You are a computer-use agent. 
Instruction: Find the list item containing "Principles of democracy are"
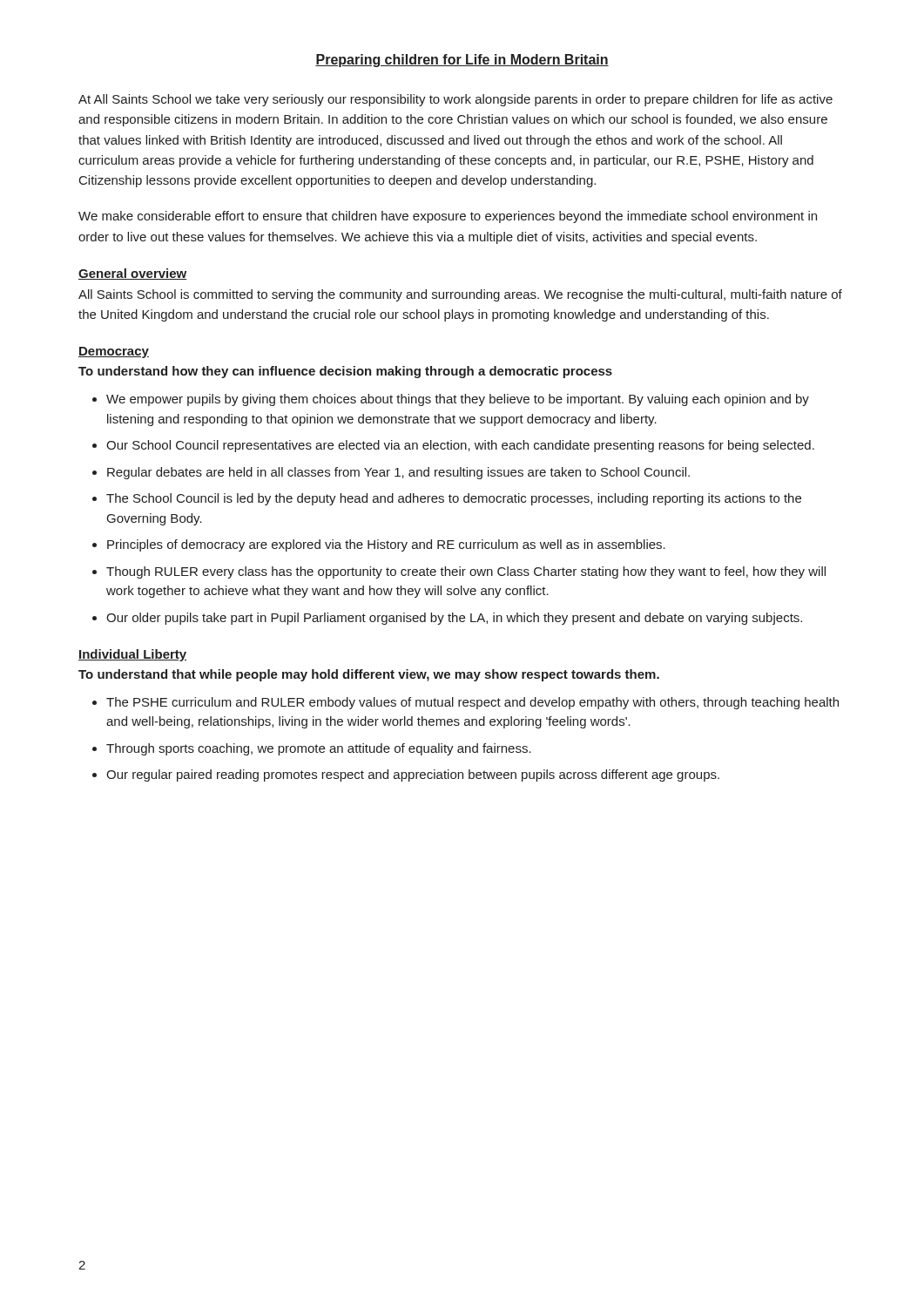coord(386,544)
